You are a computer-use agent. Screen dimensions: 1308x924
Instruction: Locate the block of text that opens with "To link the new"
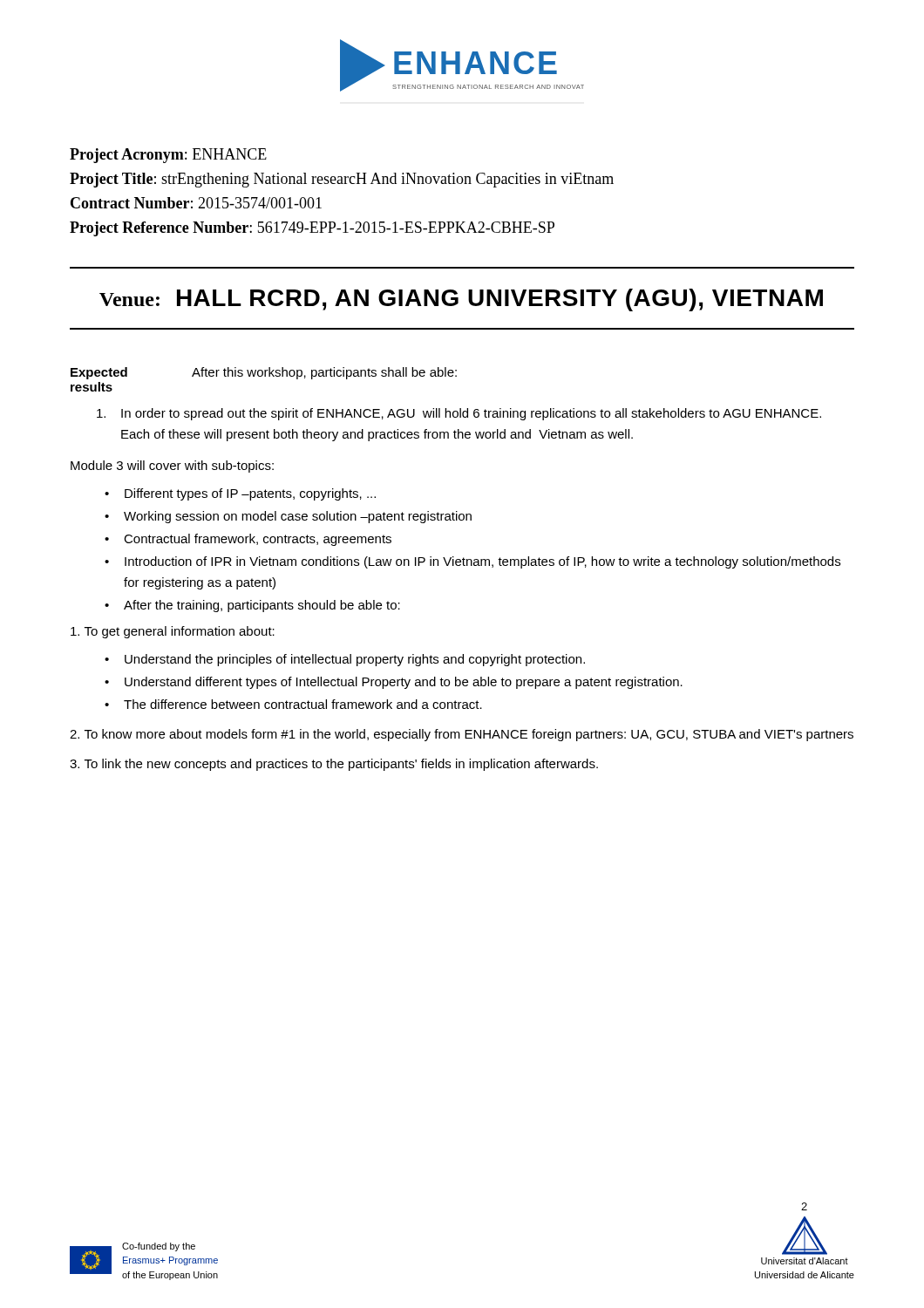click(x=334, y=763)
